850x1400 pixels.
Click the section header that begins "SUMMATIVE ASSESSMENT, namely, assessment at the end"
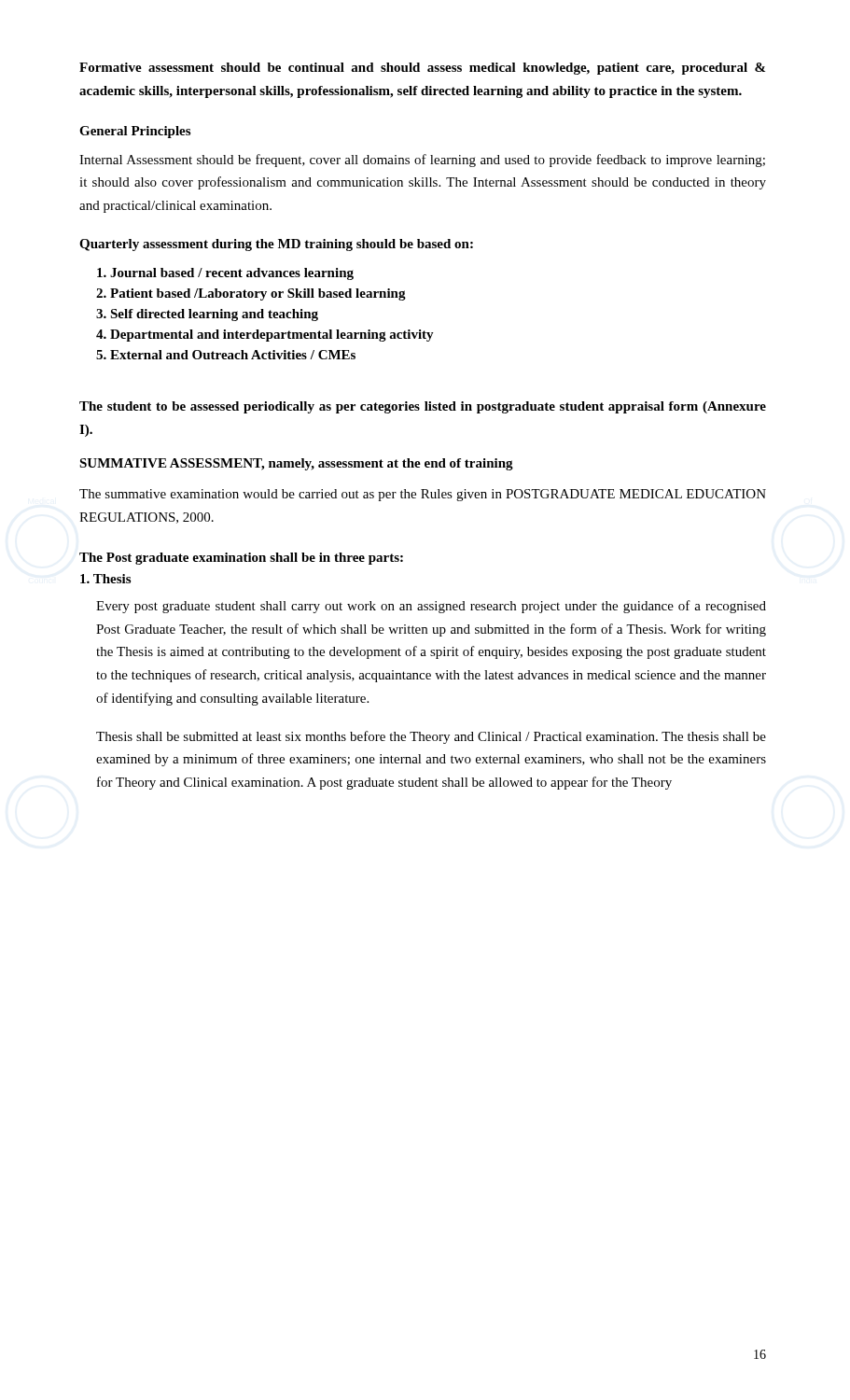pos(296,463)
